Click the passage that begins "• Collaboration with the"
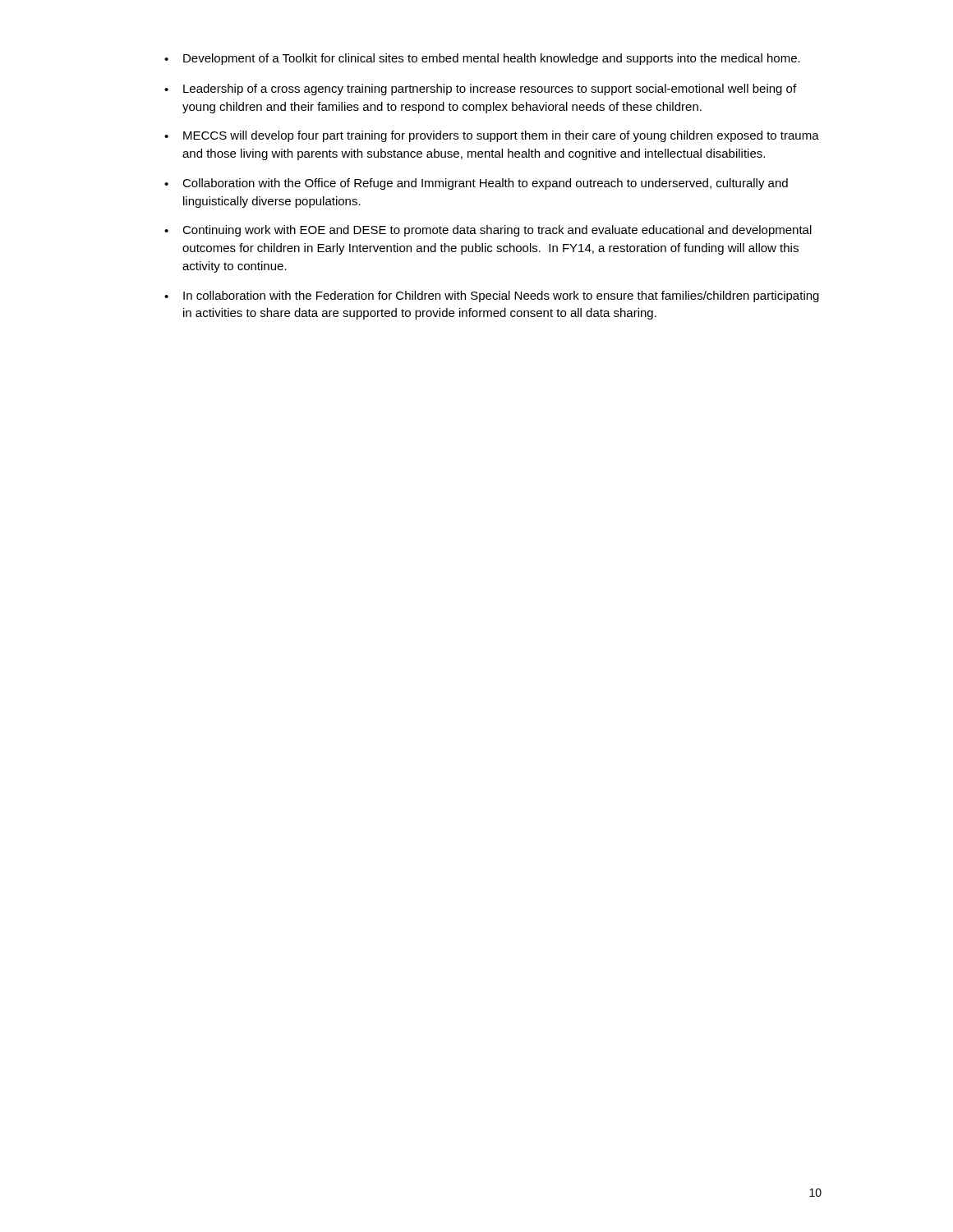Screen dimensions: 1232x953 point(493,192)
